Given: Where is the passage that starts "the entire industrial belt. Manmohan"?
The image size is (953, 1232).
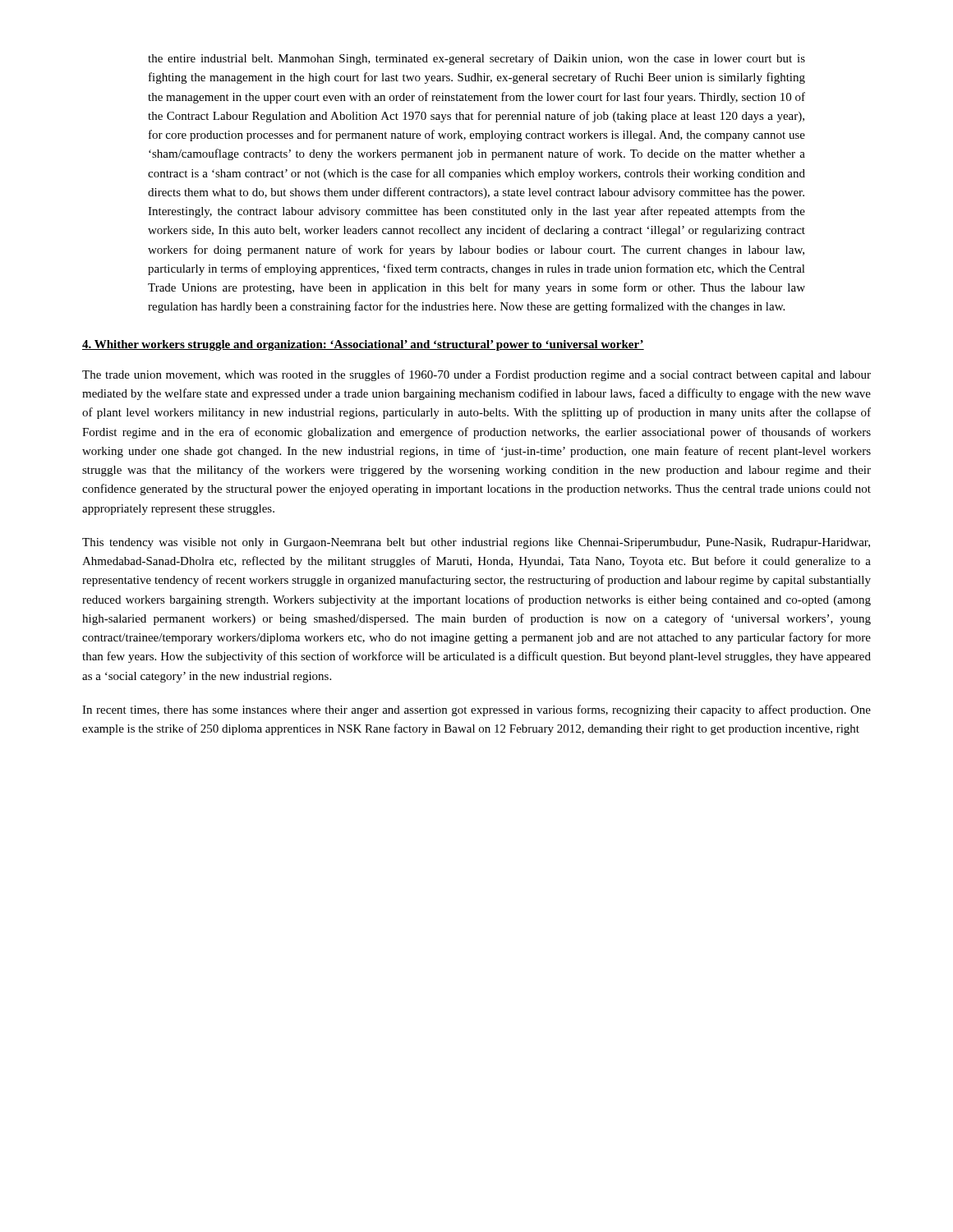Looking at the screenshot, I should click(476, 182).
